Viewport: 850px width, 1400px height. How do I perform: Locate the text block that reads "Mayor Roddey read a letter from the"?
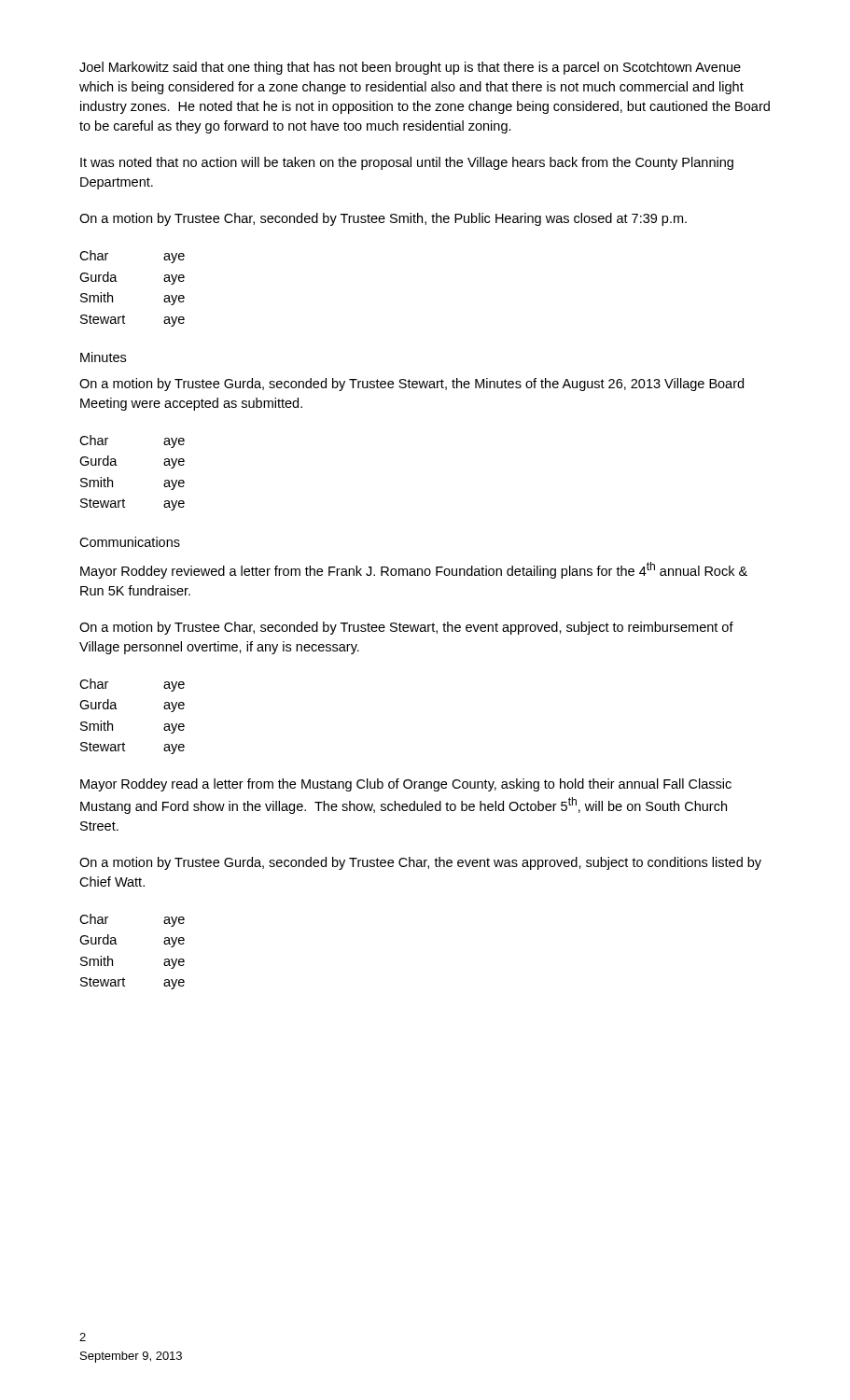pyautogui.click(x=406, y=805)
